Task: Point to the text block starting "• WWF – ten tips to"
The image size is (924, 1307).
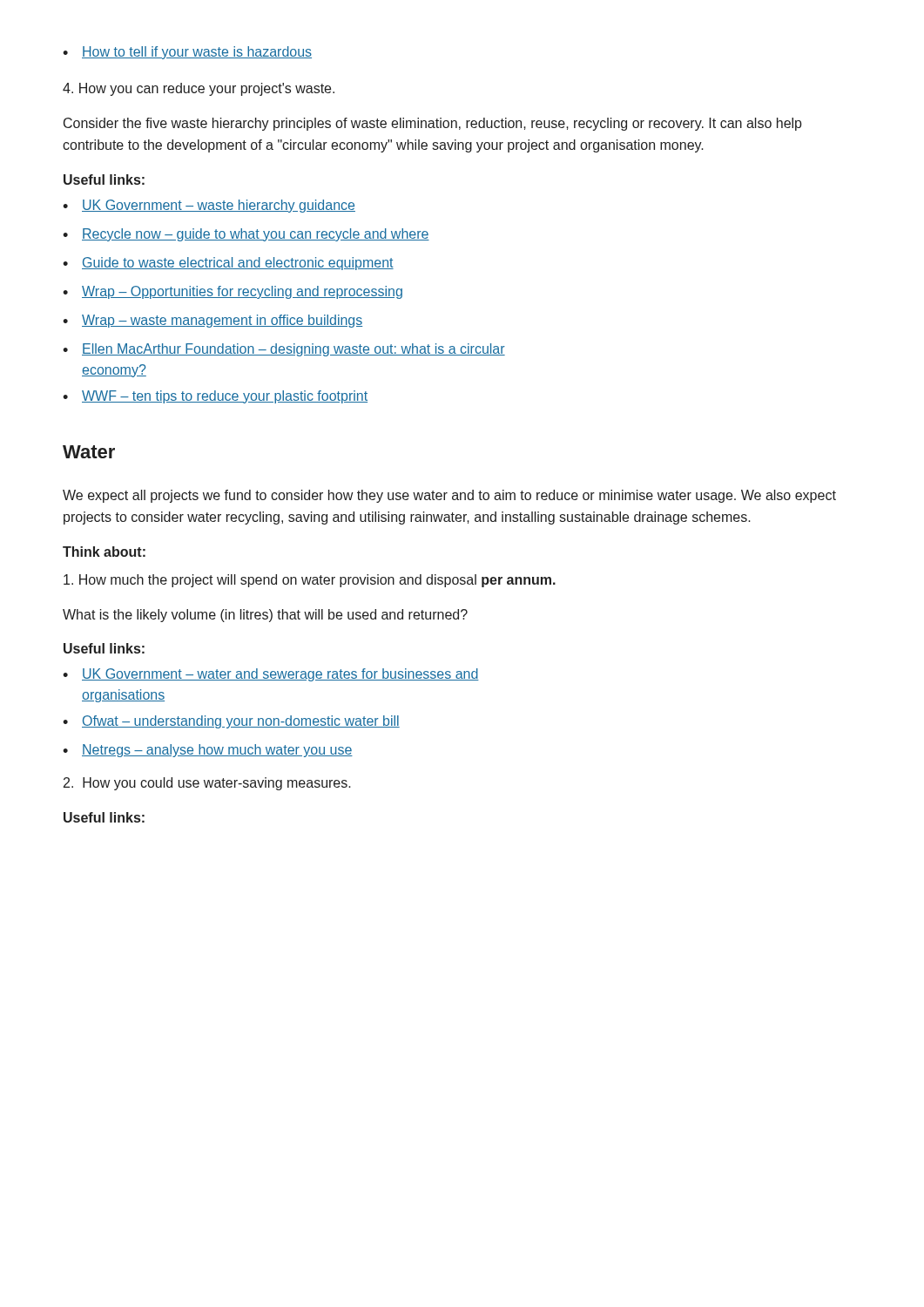Action: point(215,397)
